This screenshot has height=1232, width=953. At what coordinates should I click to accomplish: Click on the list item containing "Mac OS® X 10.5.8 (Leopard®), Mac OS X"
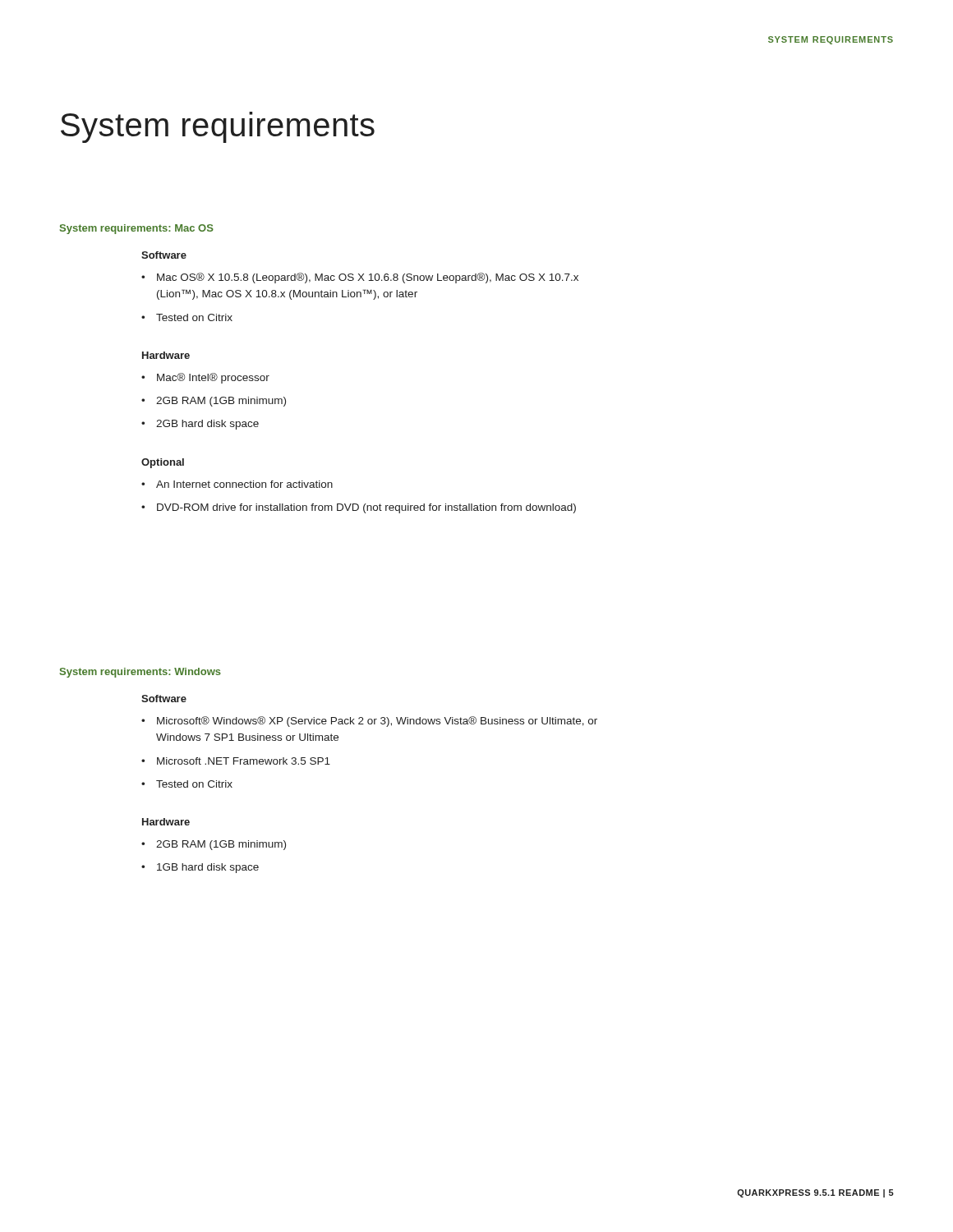[367, 286]
